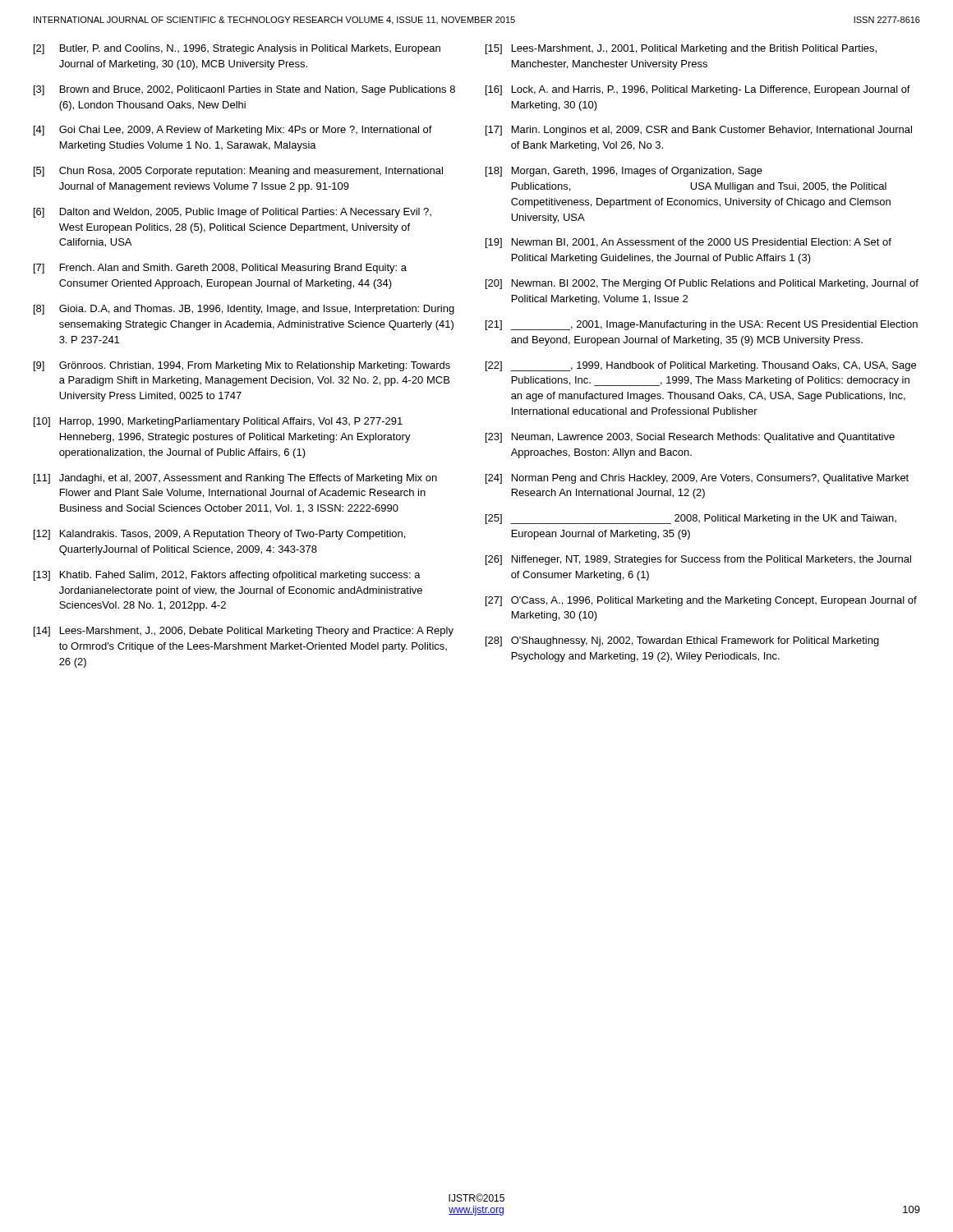
Task: Select the list item that says "[13] Khatib. Fahed Salim, 2012, Faktors affecting ofpolitical"
Action: point(244,591)
